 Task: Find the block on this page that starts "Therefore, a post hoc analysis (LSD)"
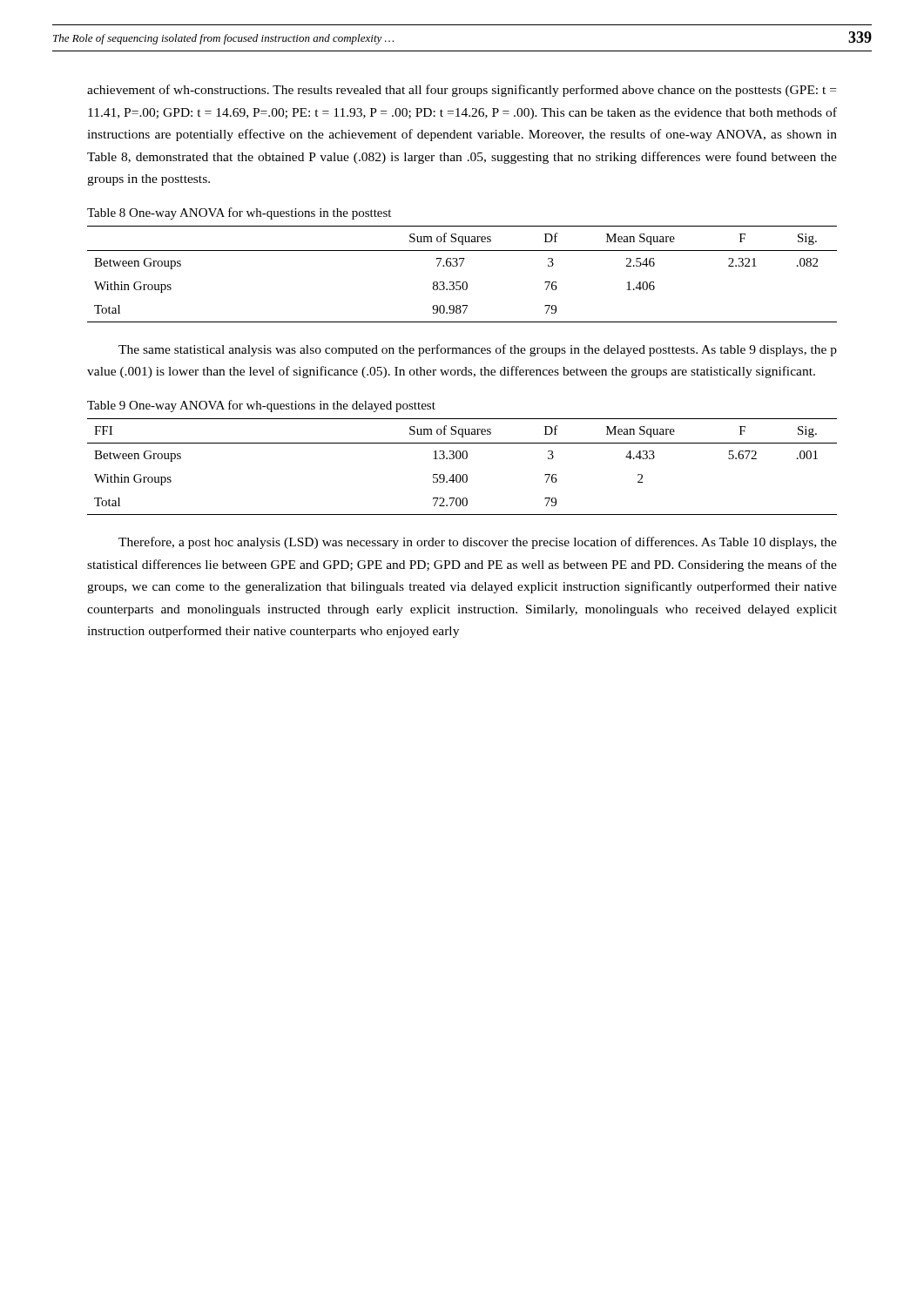click(x=462, y=586)
